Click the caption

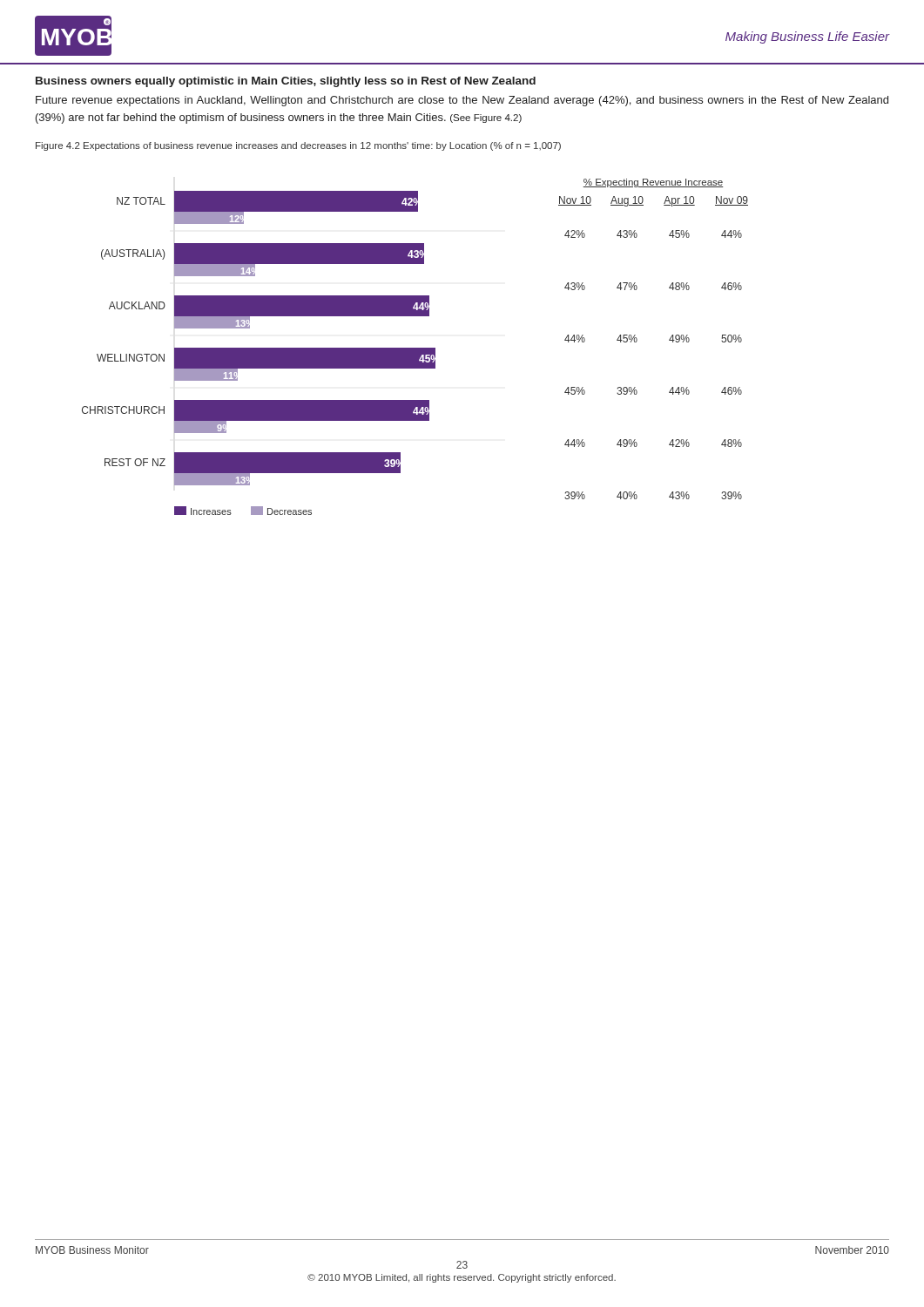[298, 146]
